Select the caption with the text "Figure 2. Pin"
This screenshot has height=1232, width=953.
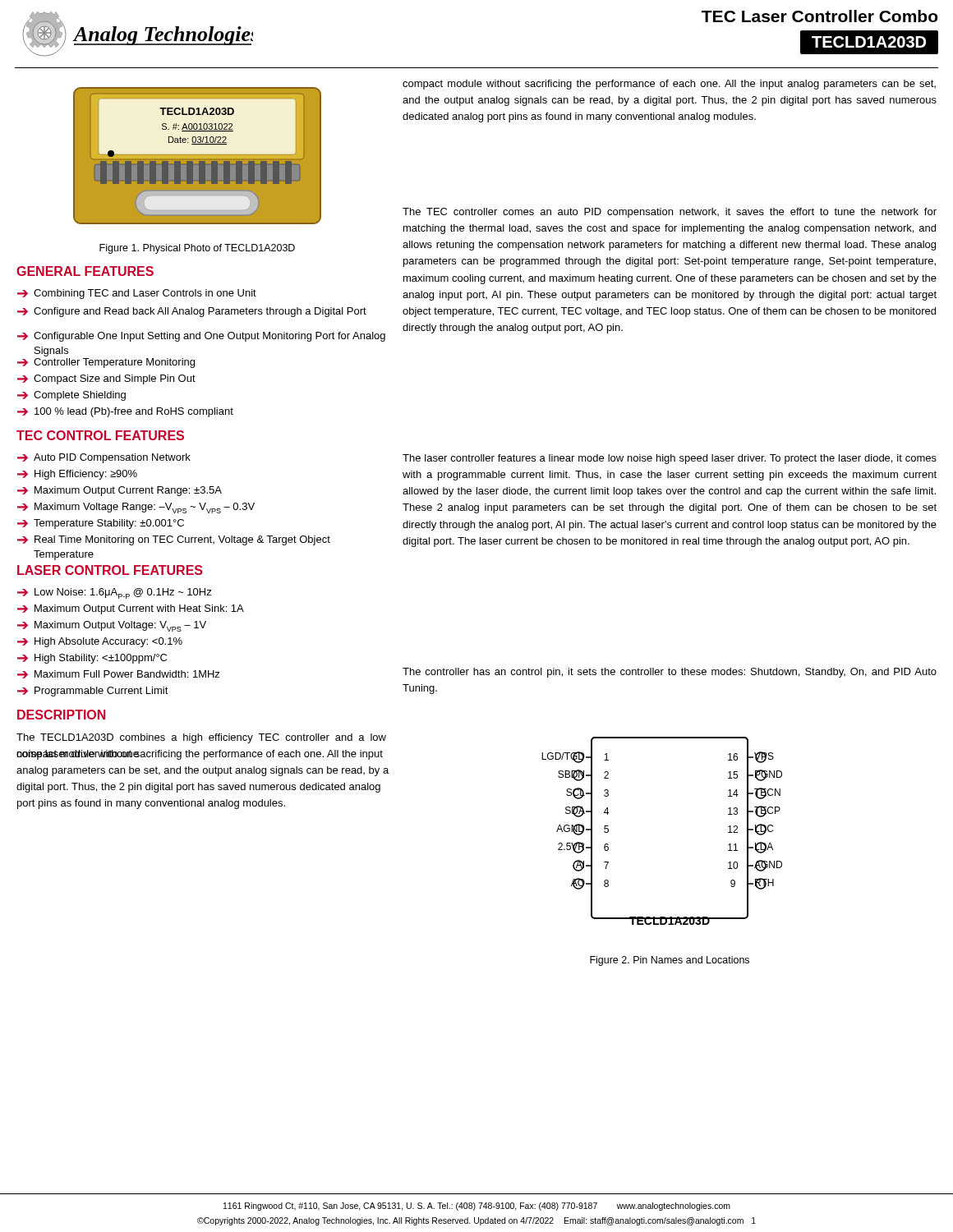click(x=670, y=960)
